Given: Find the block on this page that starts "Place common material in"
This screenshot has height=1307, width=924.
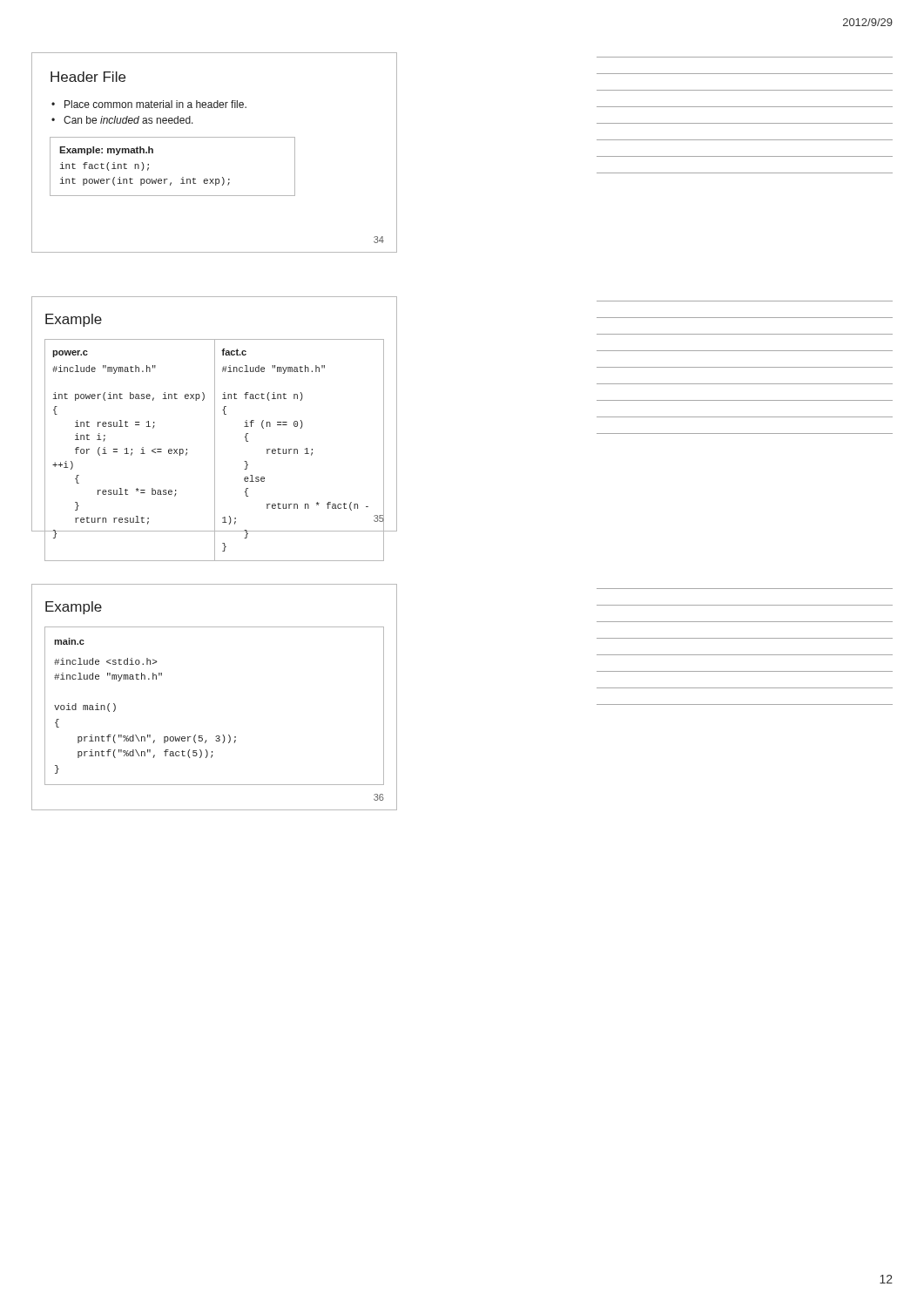Looking at the screenshot, I should coord(155,105).
